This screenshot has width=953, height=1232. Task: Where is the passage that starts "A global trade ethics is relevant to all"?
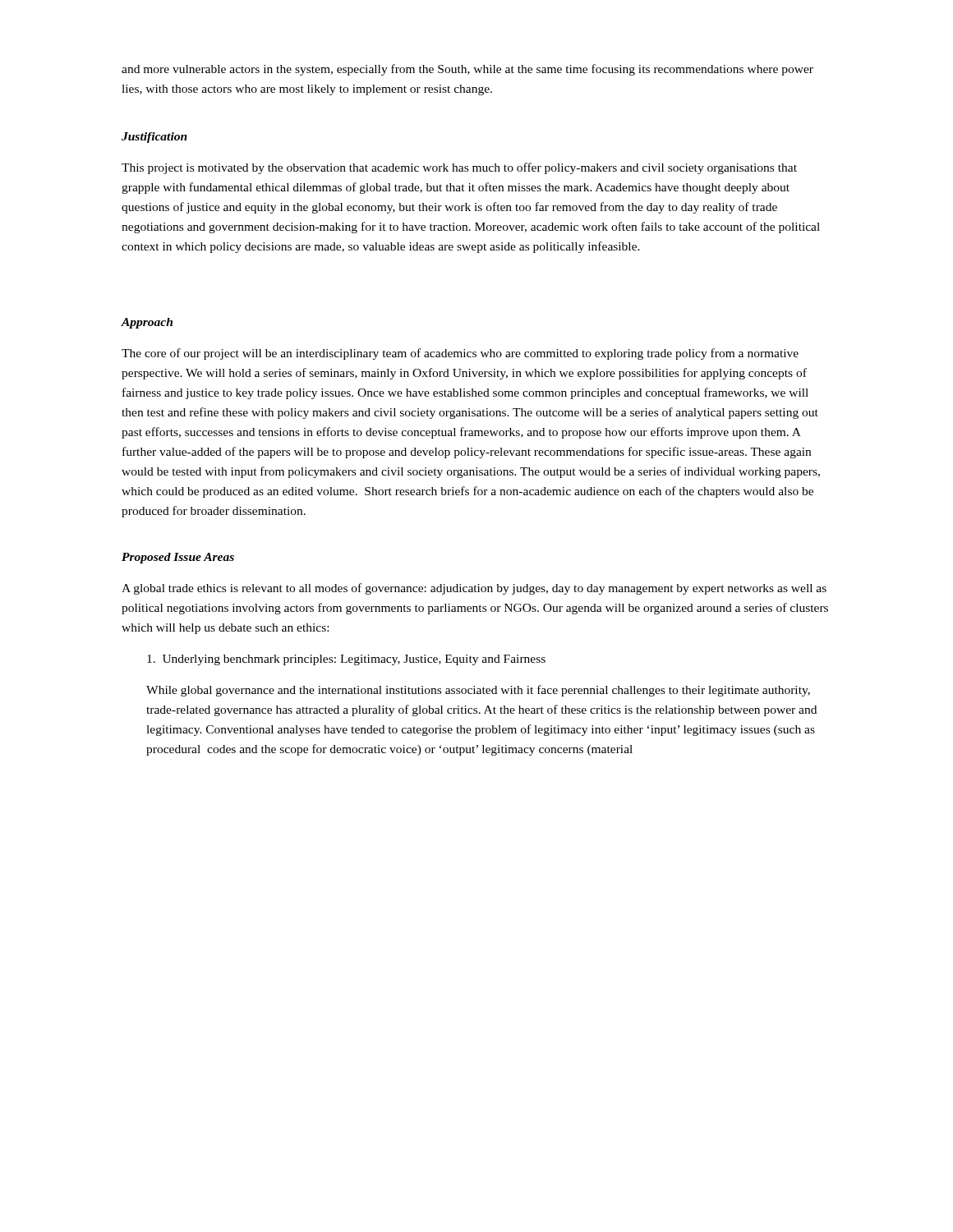(x=476, y=608)
